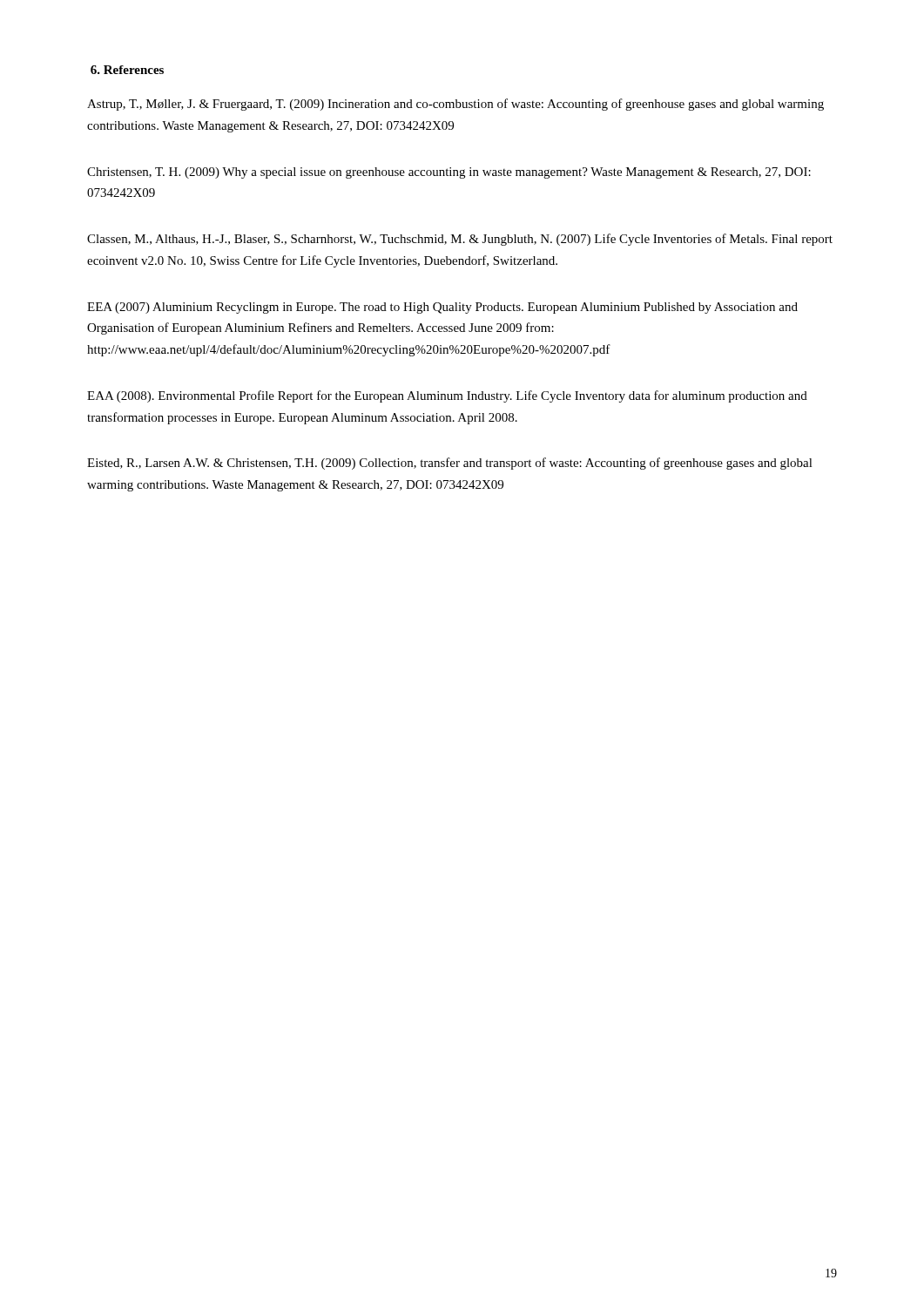The height and width of the screenshot is (1307, 924).
Task: Find the block on this page that starts "Eisted, R., Larsen A.W. &"
Action: point(450,474)
